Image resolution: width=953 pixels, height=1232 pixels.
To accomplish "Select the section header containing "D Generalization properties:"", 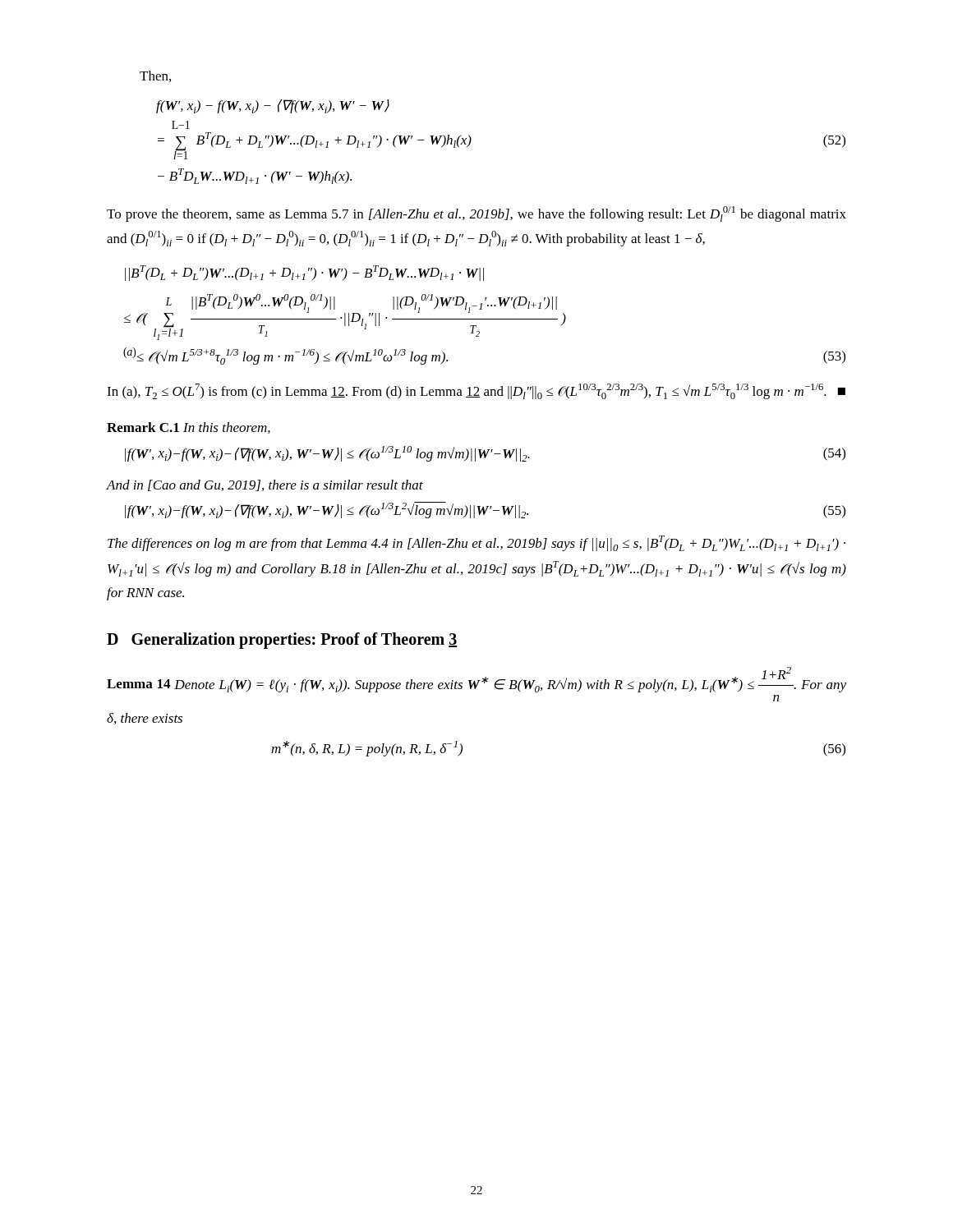I will click(282, 639).
